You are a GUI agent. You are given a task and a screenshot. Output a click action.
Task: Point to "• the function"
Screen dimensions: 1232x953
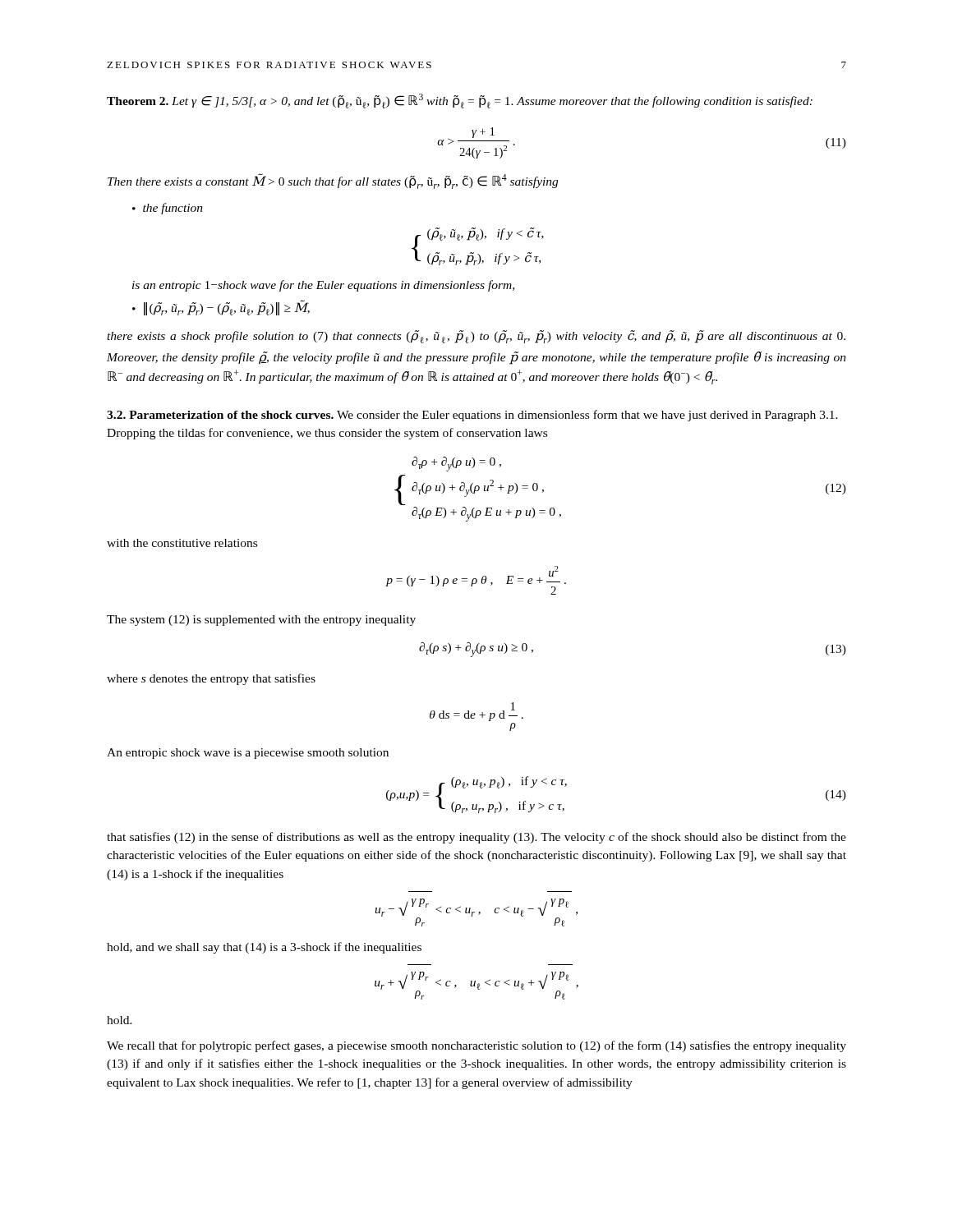tap(167, 208)
